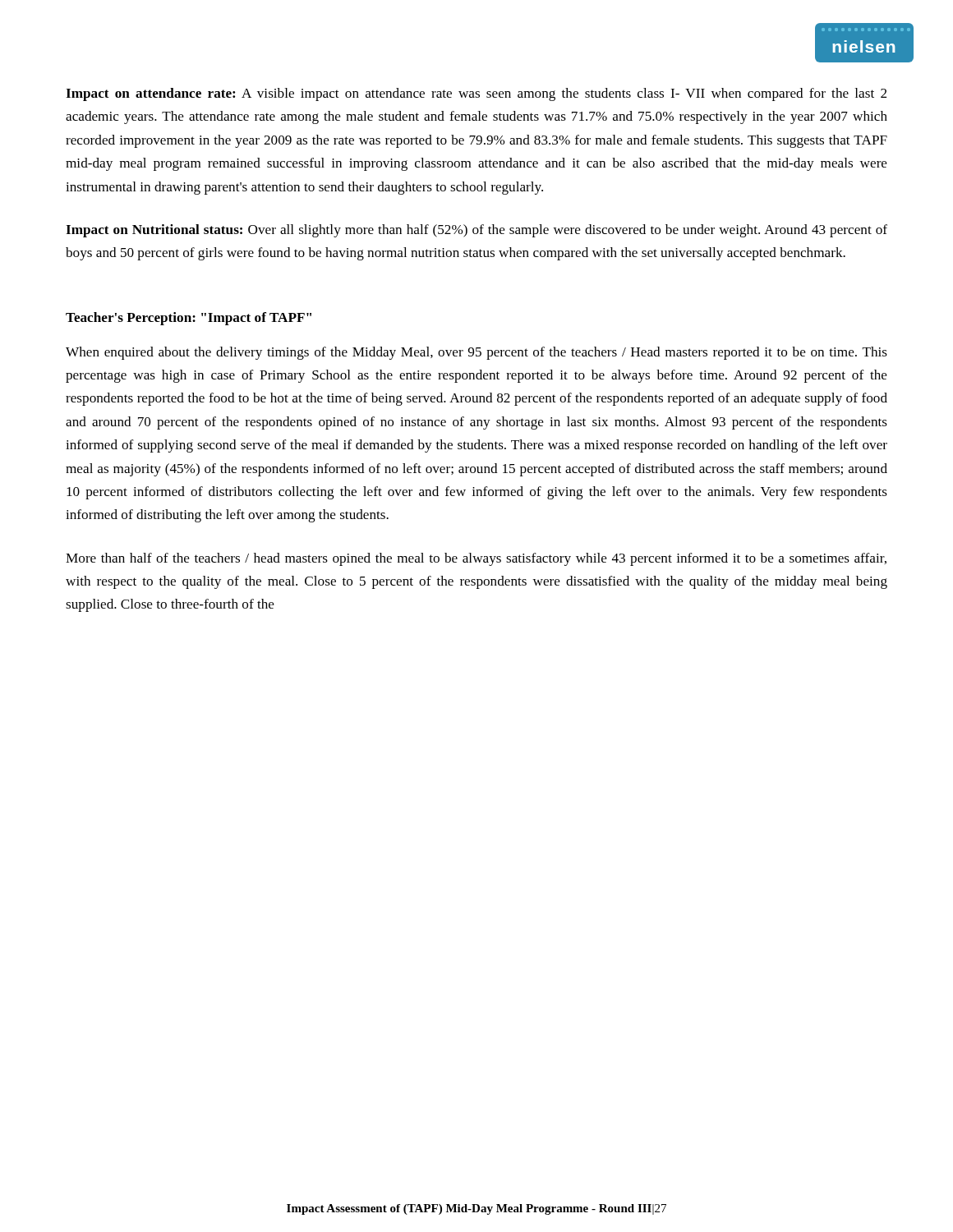The image size is (953, 1232).
Task: Locate the logo
Action: tap(864, 43)
